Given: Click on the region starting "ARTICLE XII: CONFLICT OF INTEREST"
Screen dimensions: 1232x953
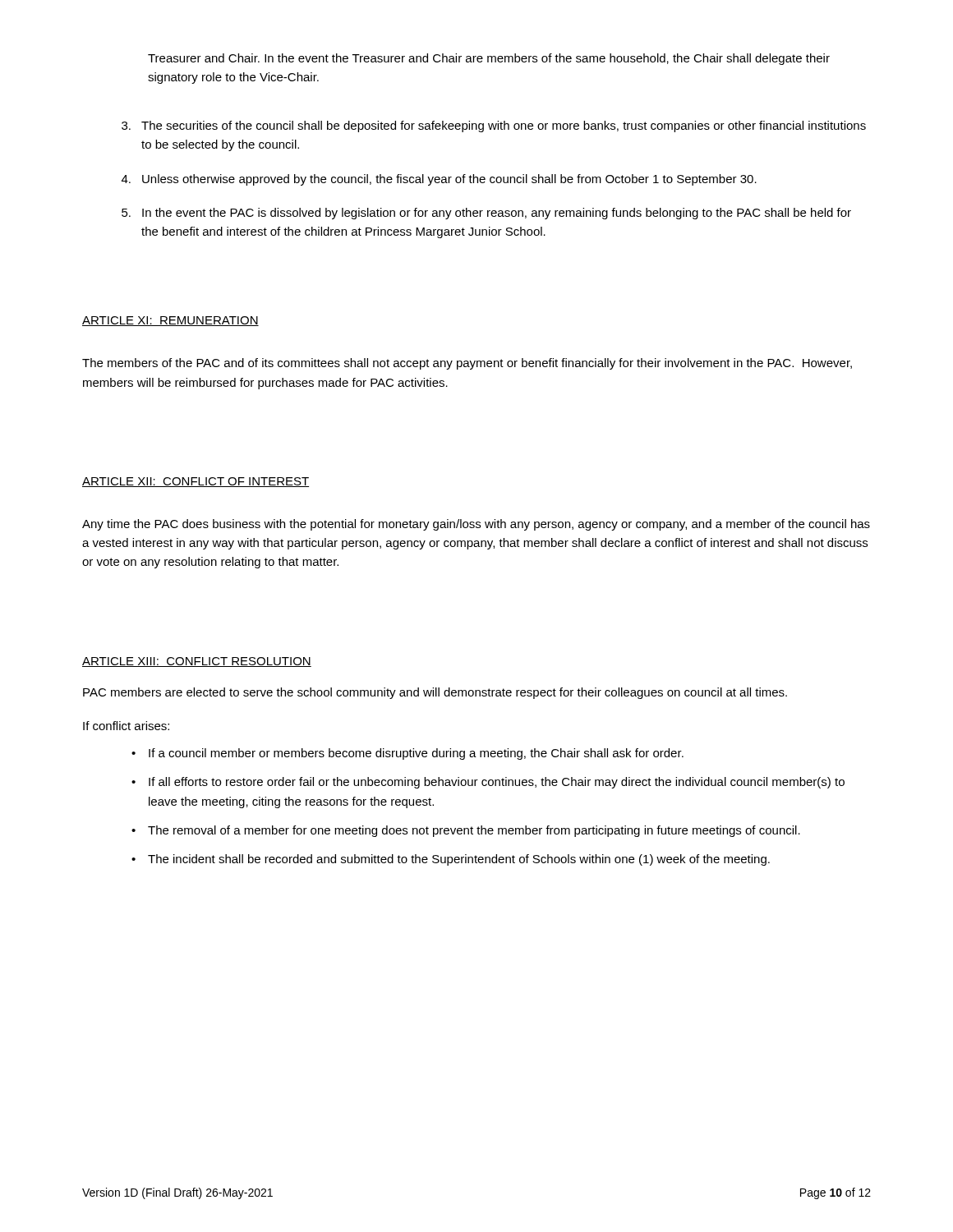Looking at the screenshot, I should [196, 481].
